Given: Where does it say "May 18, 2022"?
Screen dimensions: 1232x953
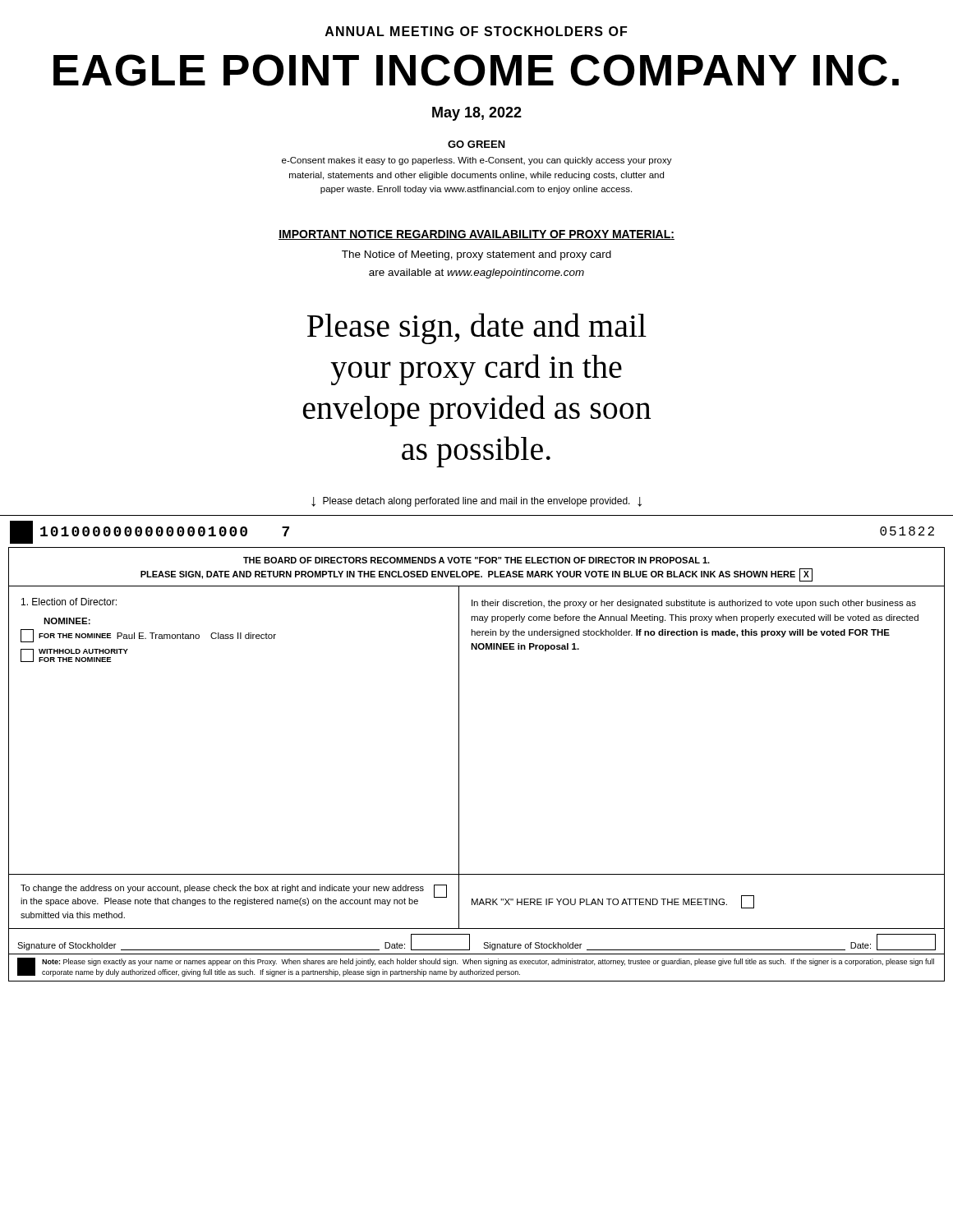Looking at the screenshot, I should [x=476, y=113].
